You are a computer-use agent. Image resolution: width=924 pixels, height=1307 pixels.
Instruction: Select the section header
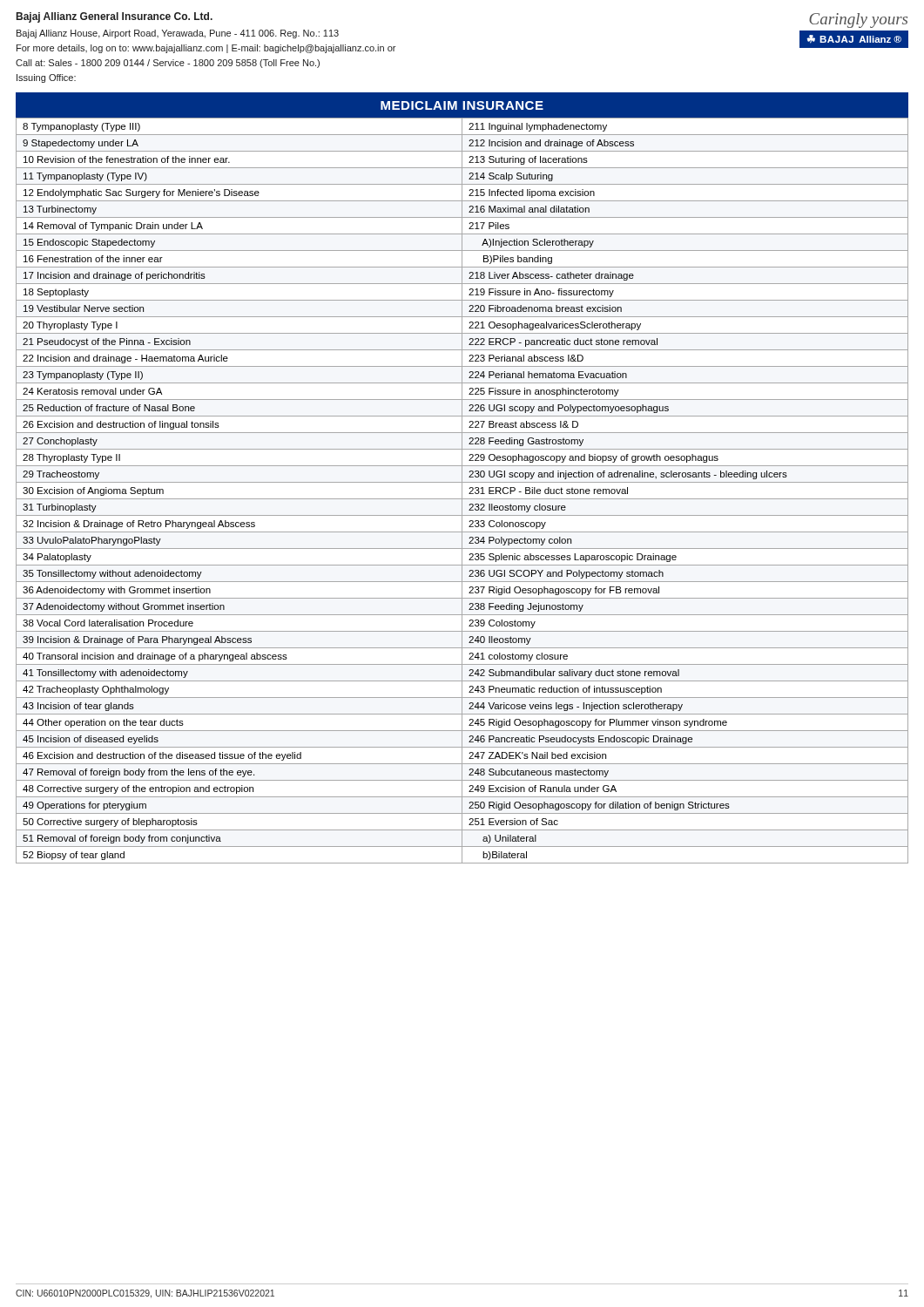[462, 105]
